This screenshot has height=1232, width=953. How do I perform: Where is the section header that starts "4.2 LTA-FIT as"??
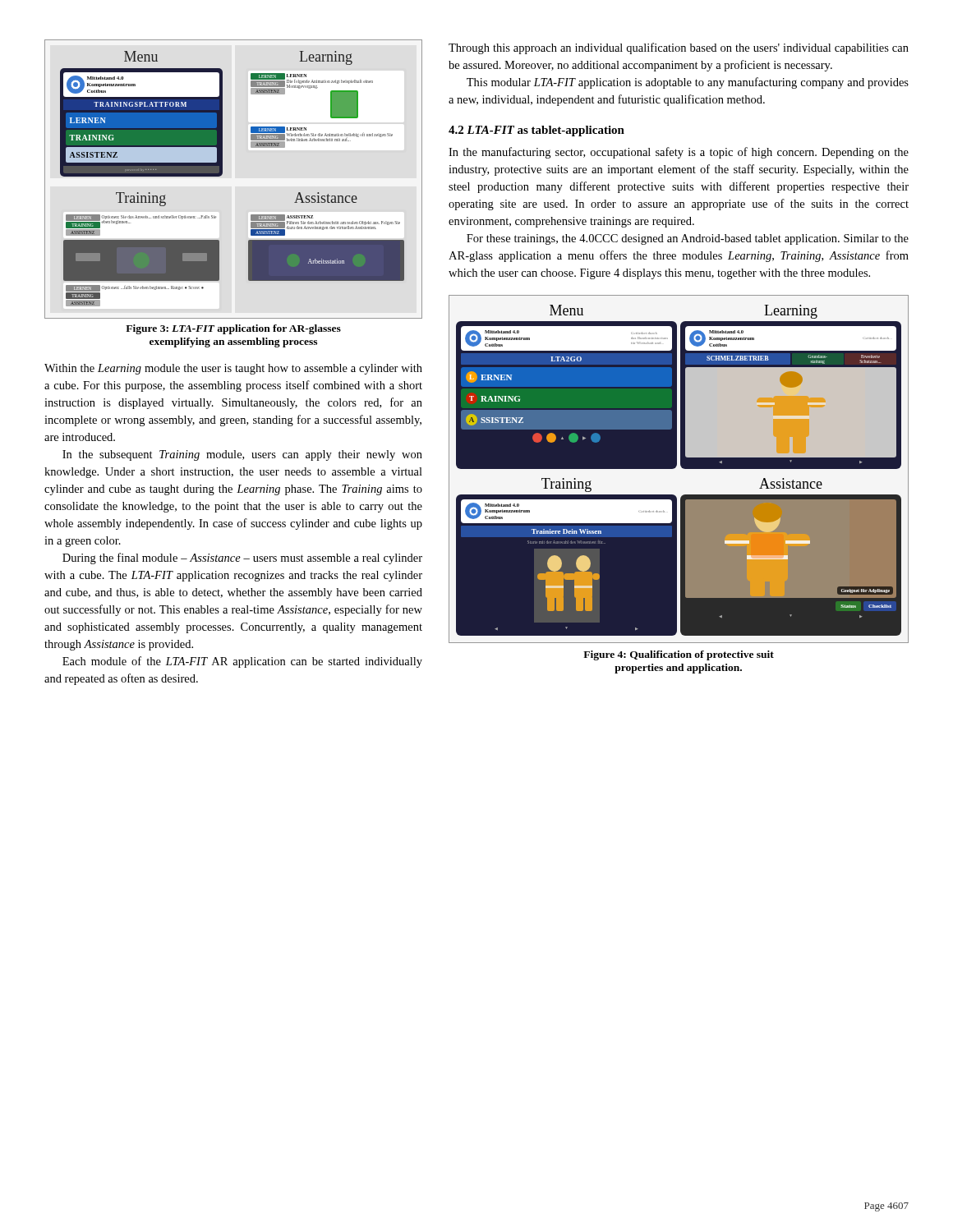click(x=536, y=130)
